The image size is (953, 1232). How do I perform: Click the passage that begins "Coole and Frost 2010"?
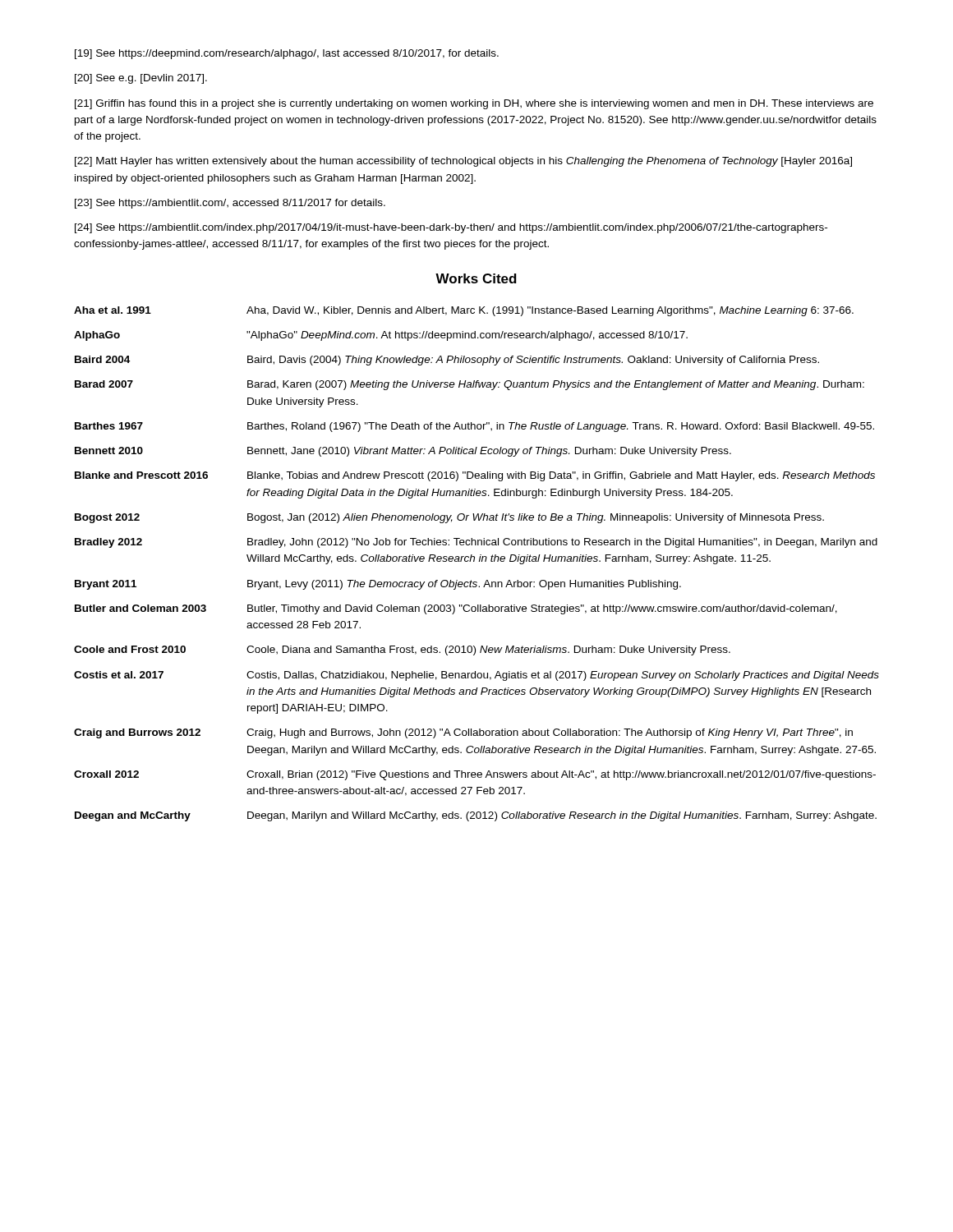click(x=476, y=650)
